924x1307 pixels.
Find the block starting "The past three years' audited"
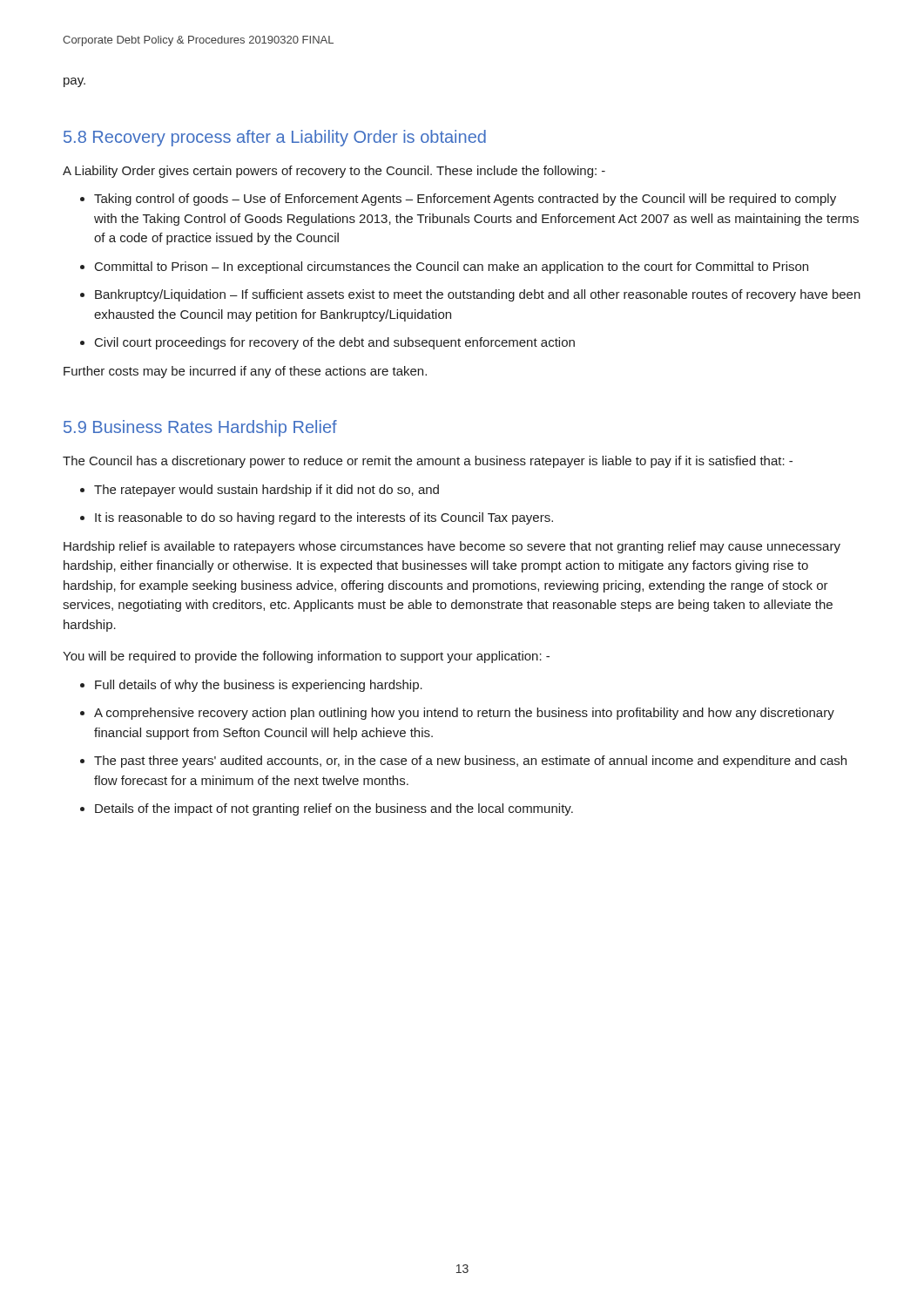(x=462, y=771)
